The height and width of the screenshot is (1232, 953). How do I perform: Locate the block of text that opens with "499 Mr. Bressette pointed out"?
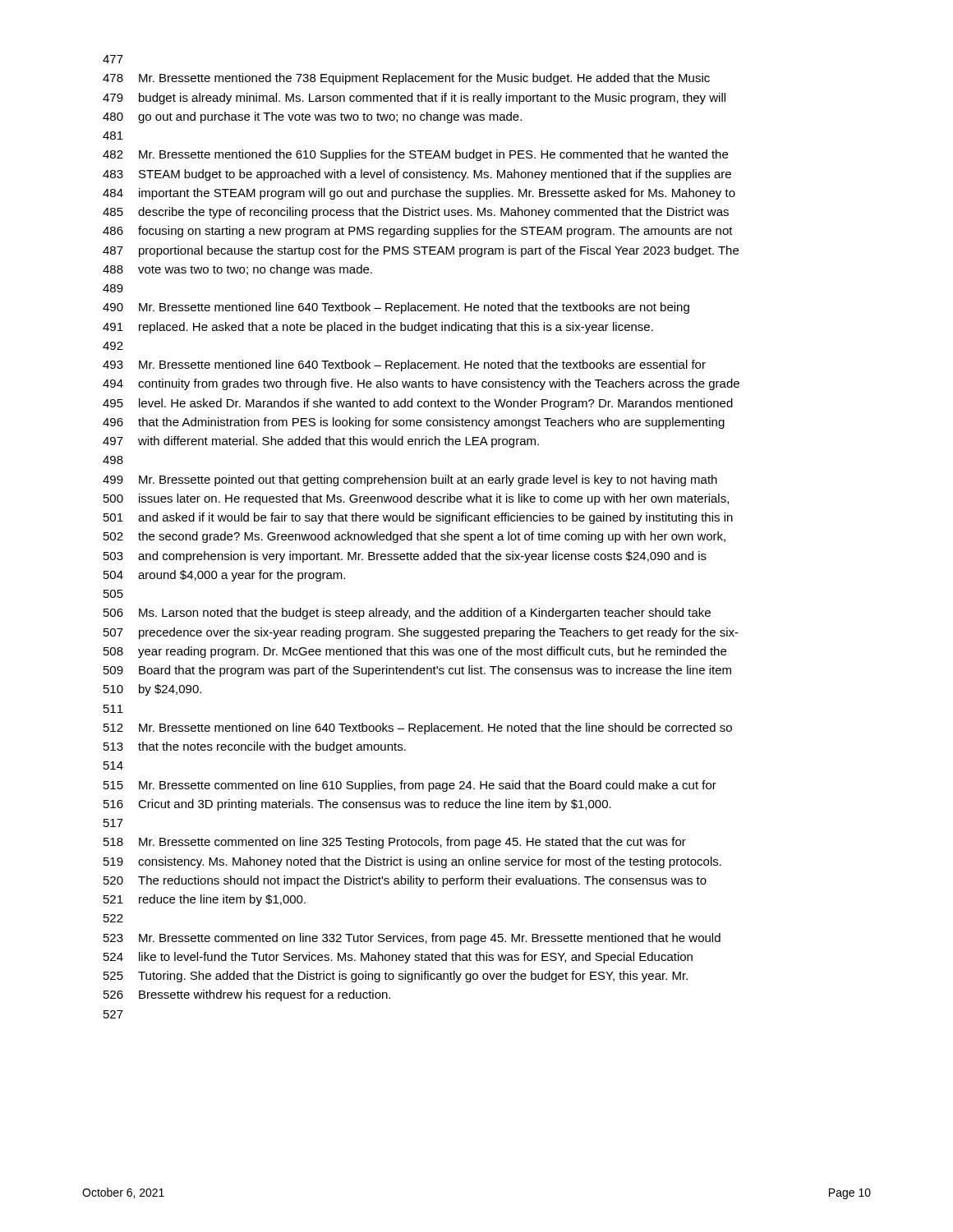coord(476,479)
